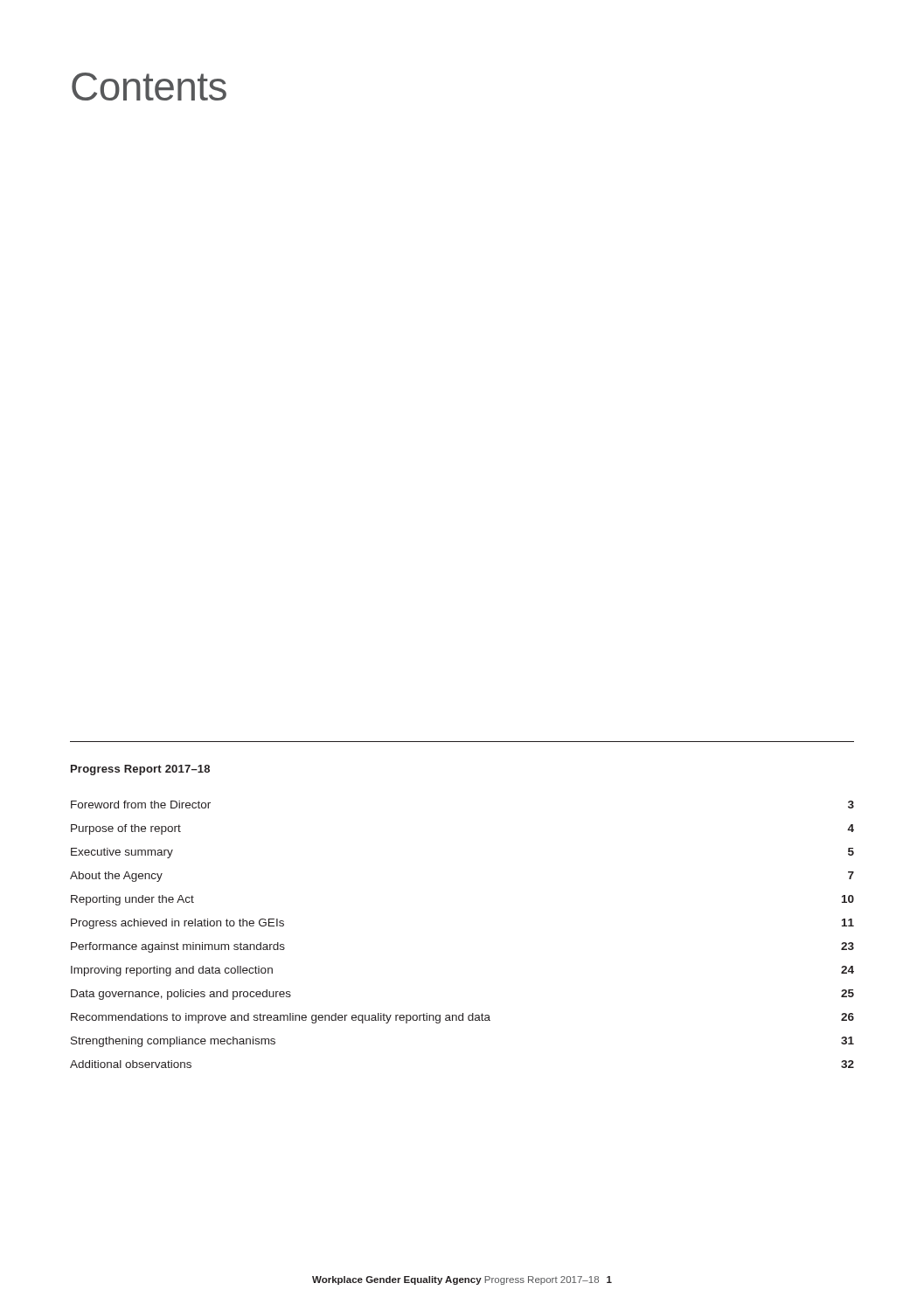
Task: Find the block on this page that starts "Performance against minimum standards"
Action: click(x=177, y=947)
